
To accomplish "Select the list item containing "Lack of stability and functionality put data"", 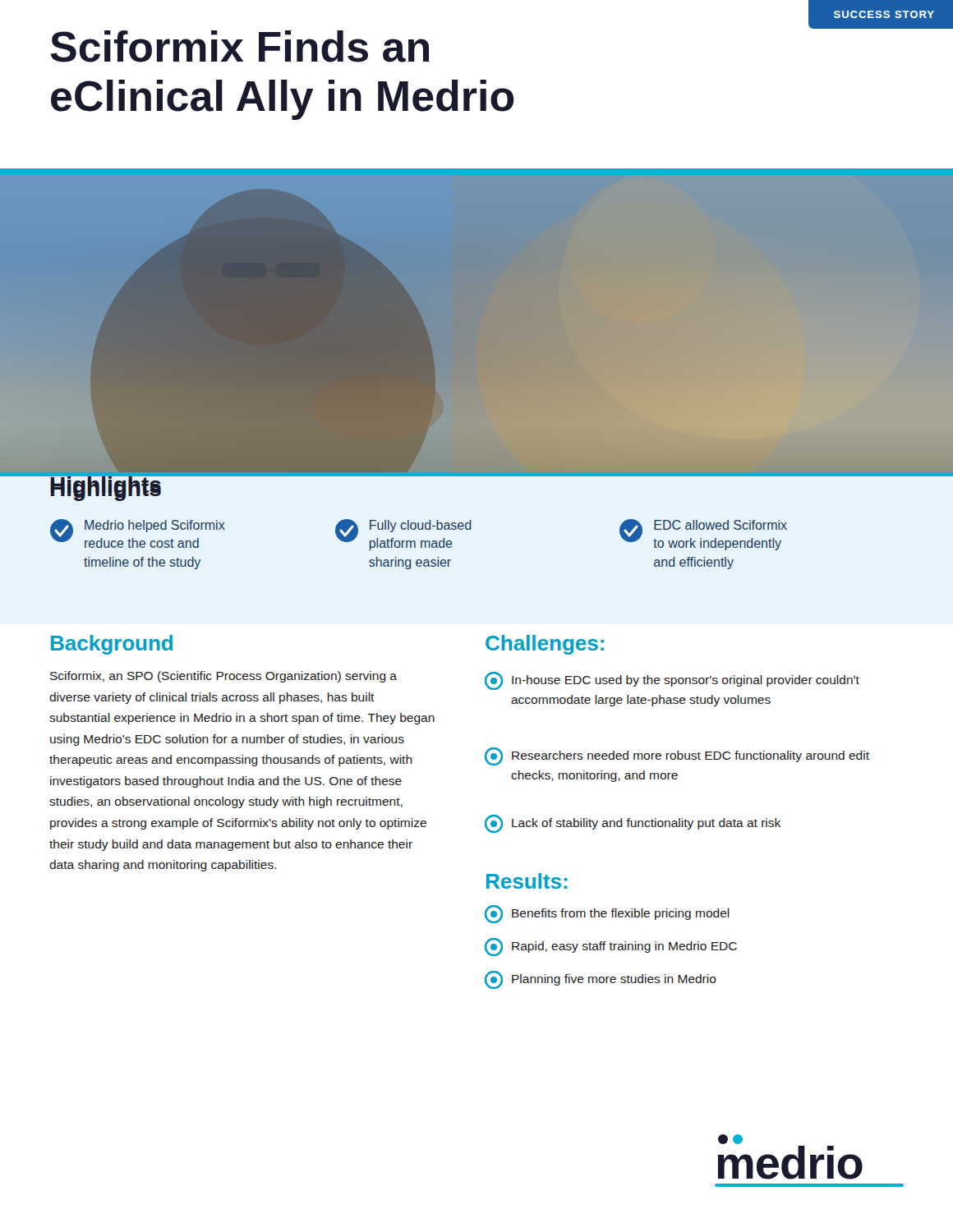I will coord(633,823).
